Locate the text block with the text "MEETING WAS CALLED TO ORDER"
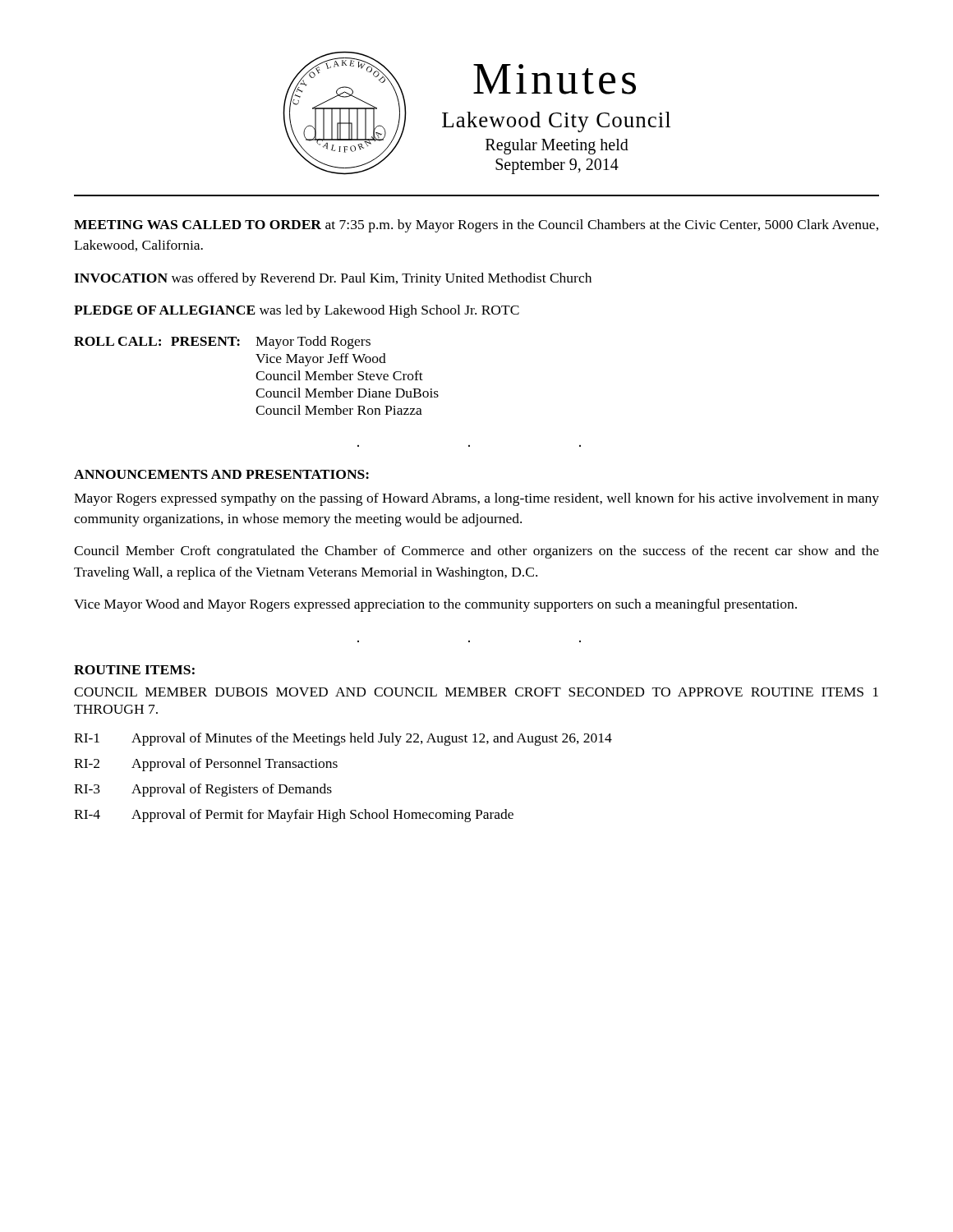Image resolution: width=953 pixels, height=1232 pixels. [x=476, y=235]
